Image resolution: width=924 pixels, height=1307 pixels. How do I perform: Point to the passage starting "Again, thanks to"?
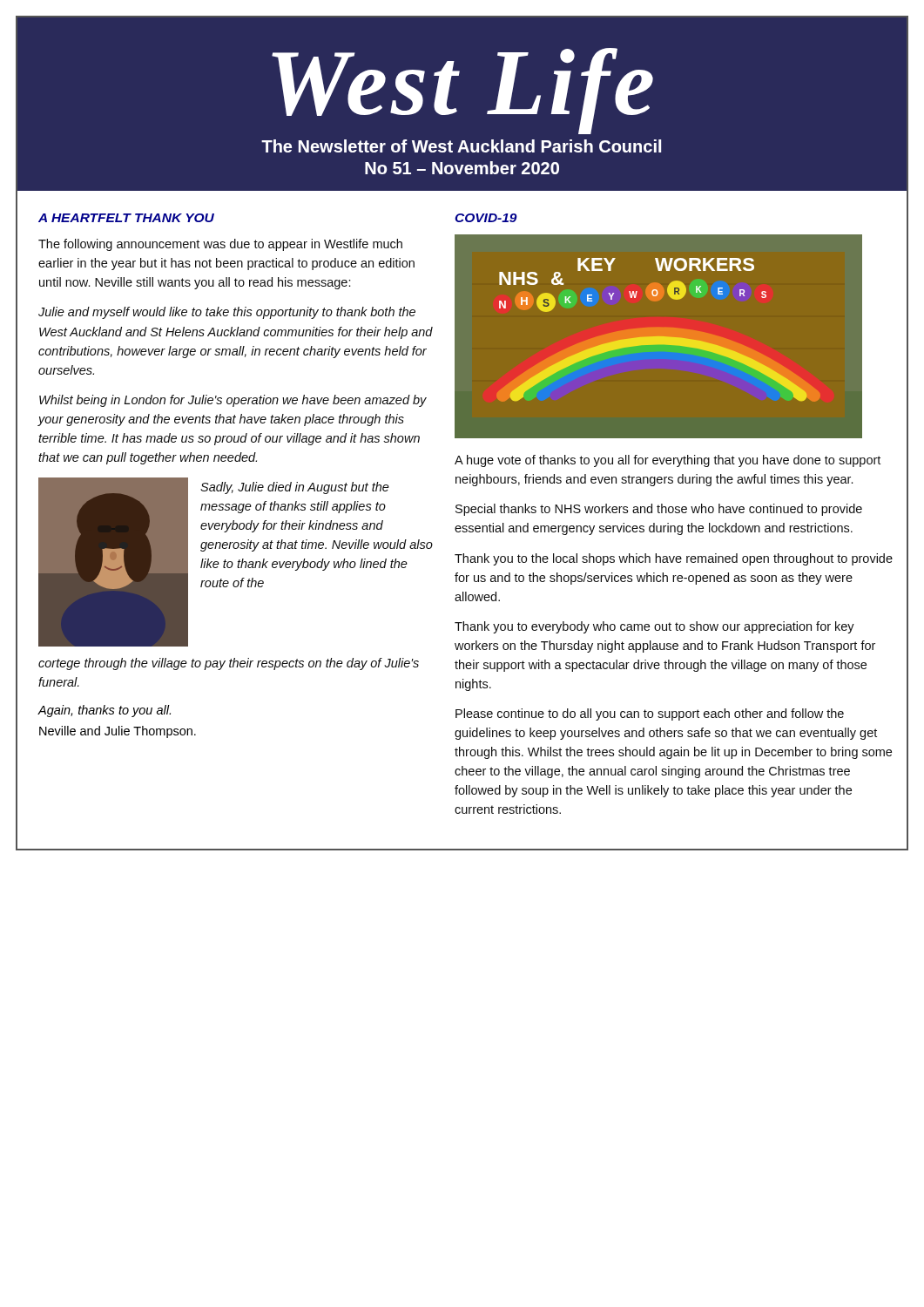click(x=105, y=711)
